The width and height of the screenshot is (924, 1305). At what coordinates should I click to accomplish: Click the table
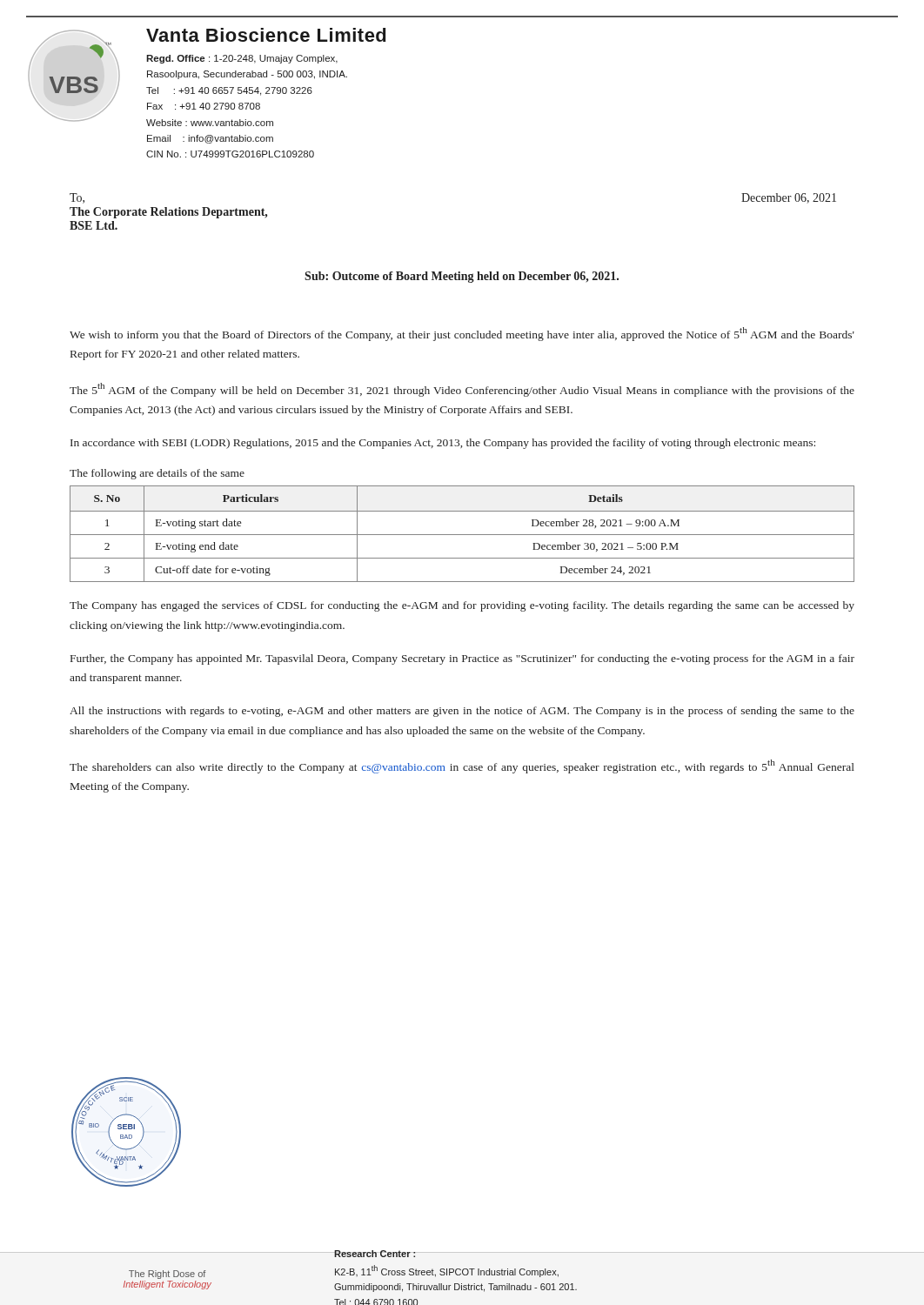tap(462, 534)
